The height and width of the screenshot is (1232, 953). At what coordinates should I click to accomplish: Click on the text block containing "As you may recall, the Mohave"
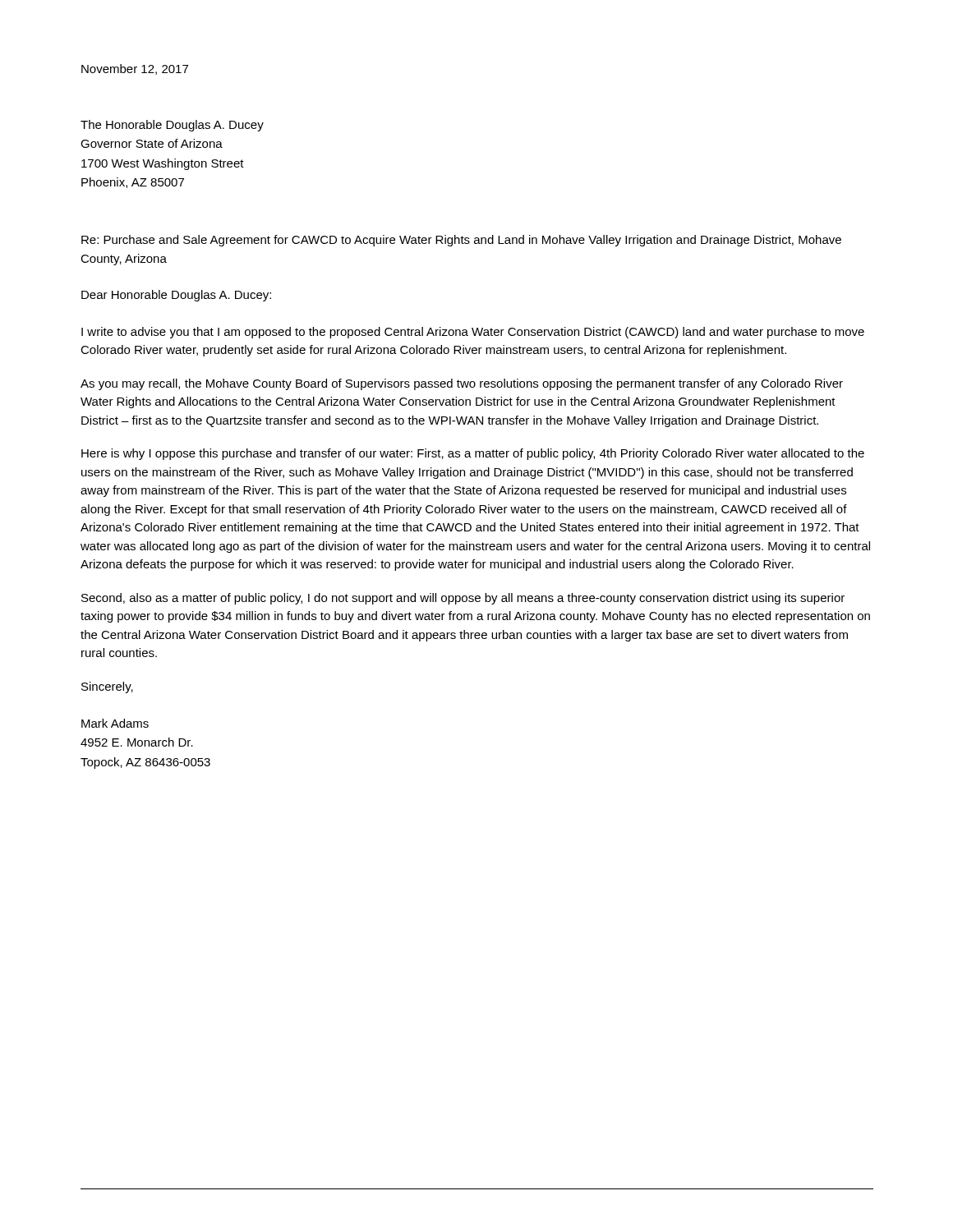pyautogui.click(x=462, y=401)
